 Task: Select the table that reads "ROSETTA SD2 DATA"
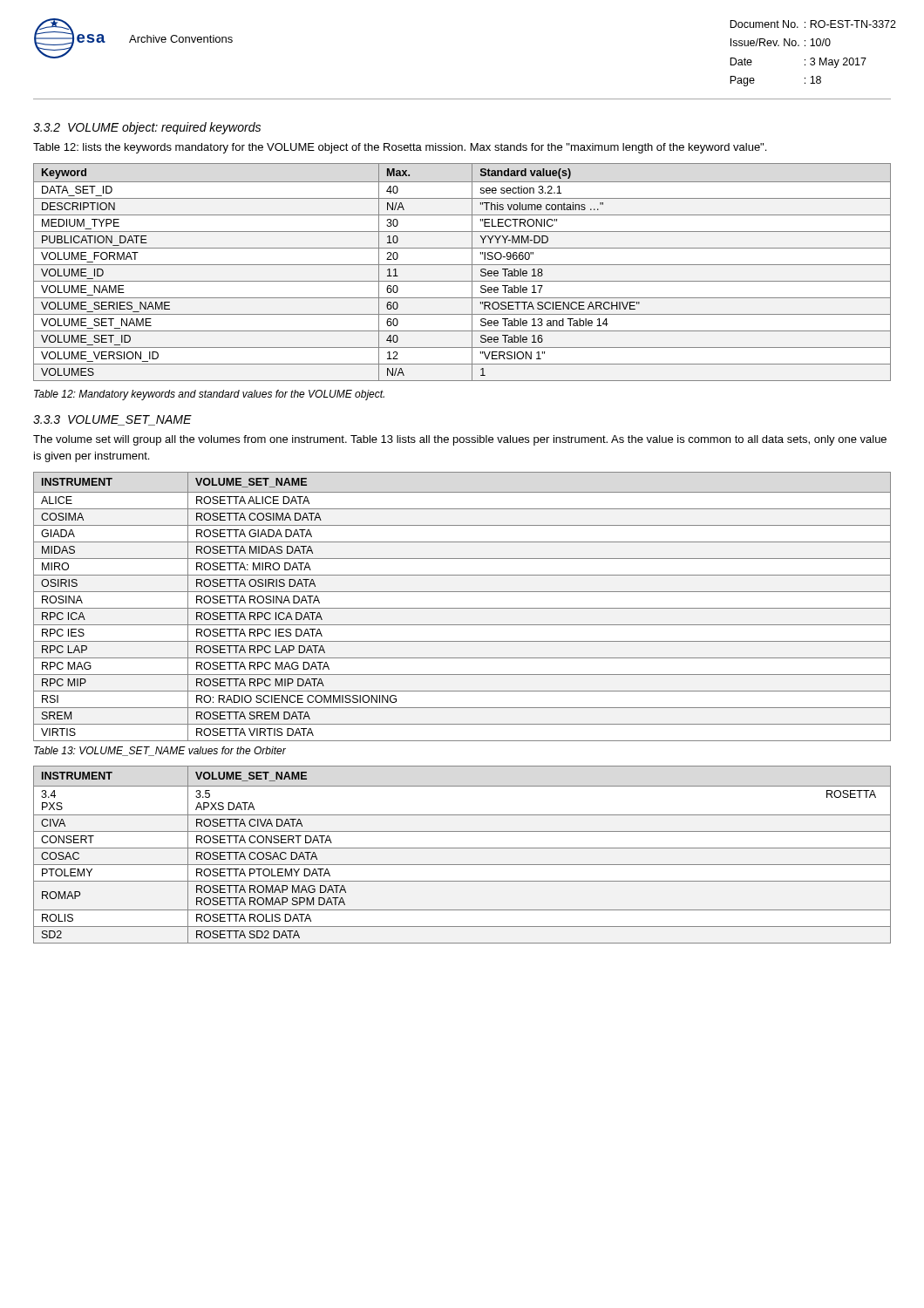(x=462, y=854)
